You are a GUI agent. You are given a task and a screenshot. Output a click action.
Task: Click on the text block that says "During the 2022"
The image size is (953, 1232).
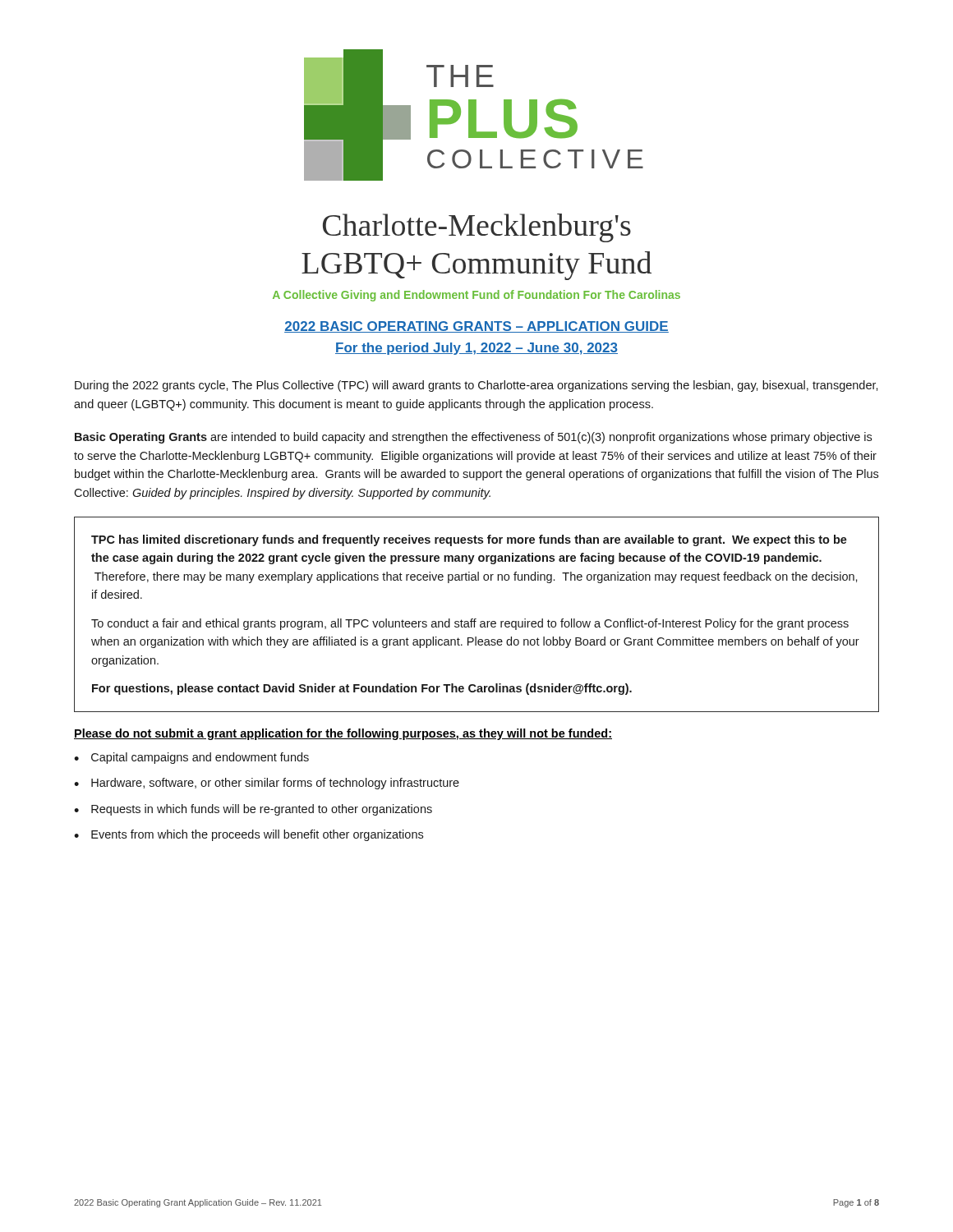[x=476, y=395]
